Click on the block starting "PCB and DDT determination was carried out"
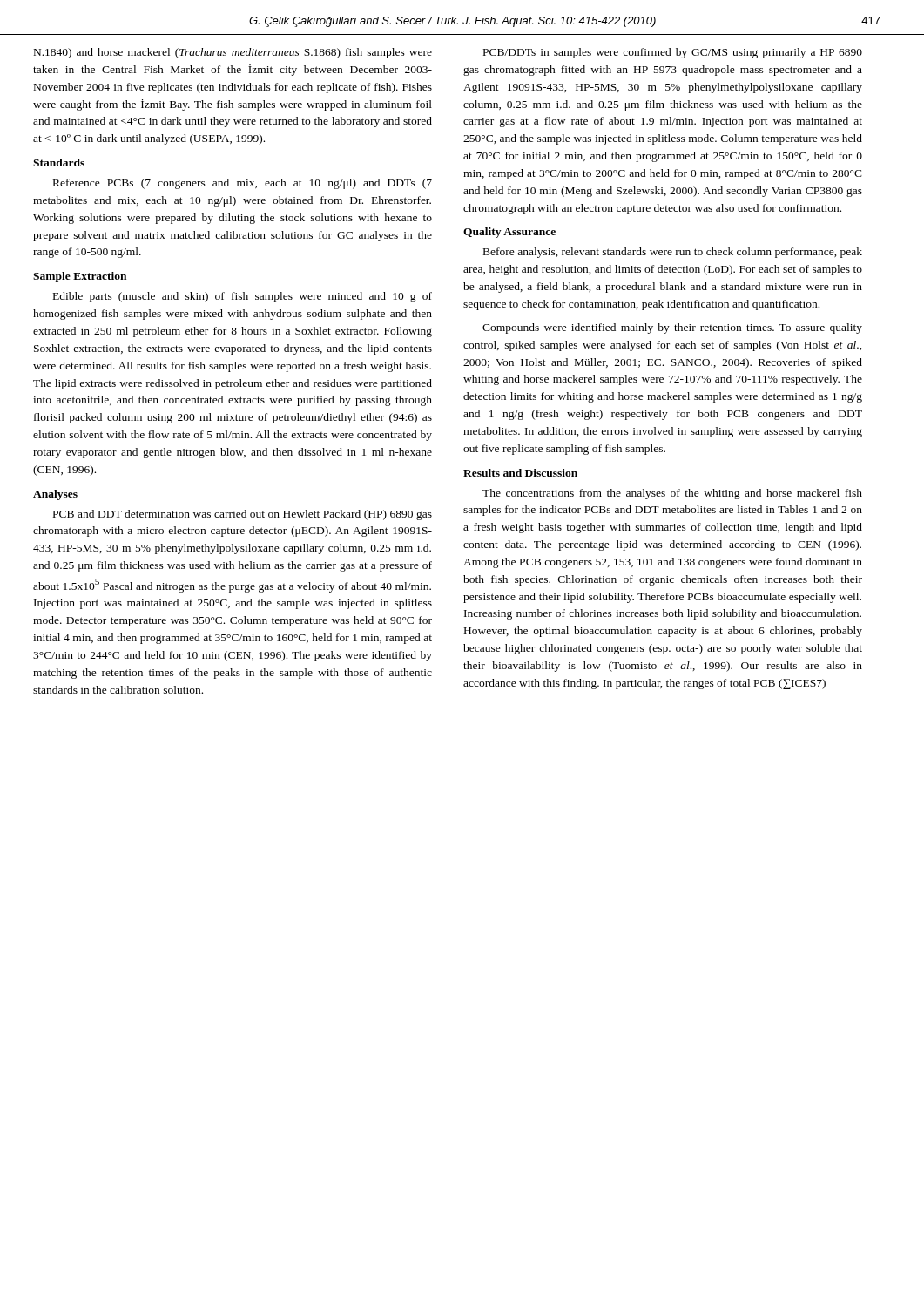The width and height of the screenshot is (924, 1307). coord(233,602)
